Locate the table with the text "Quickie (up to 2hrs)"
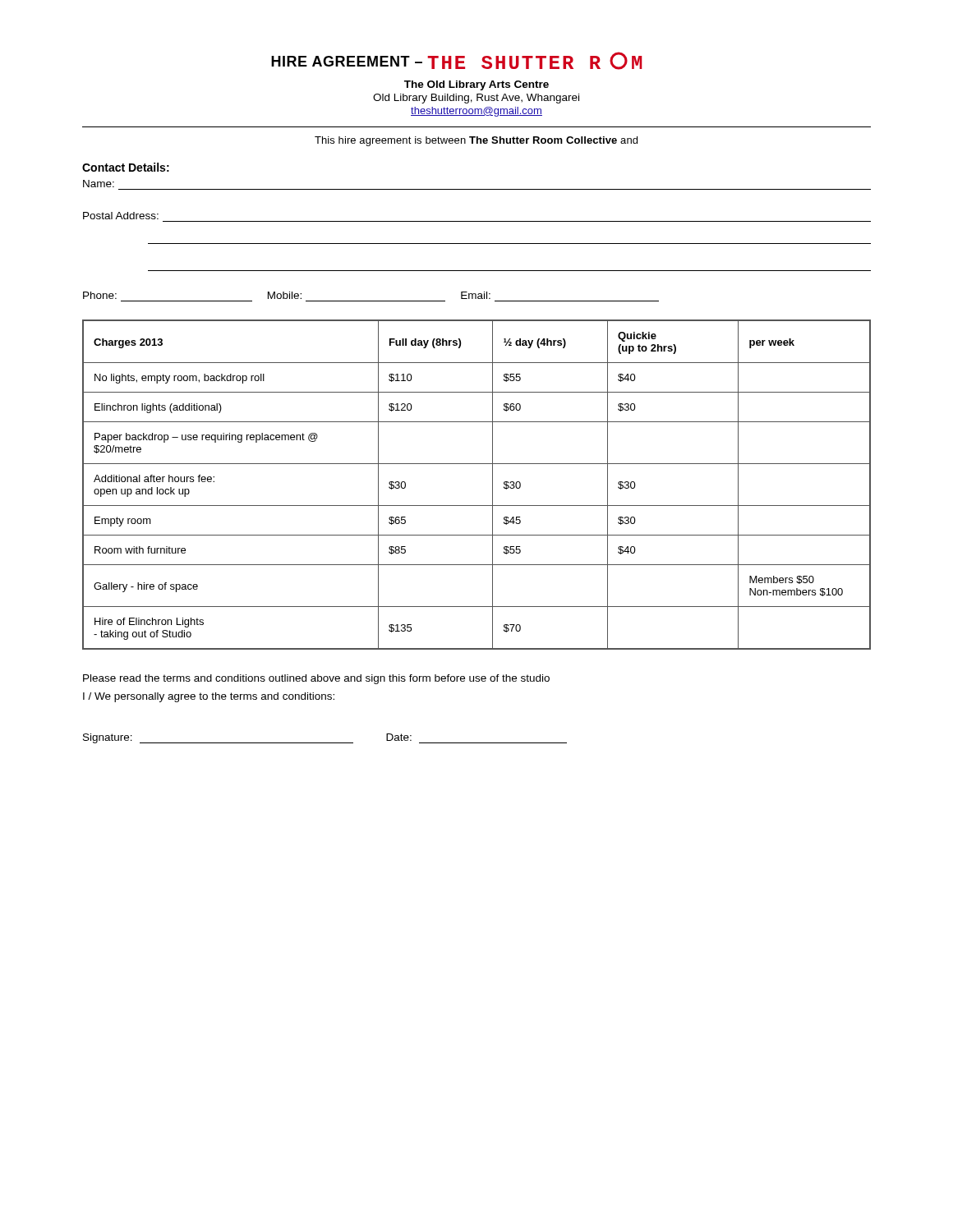 (476, 485)
